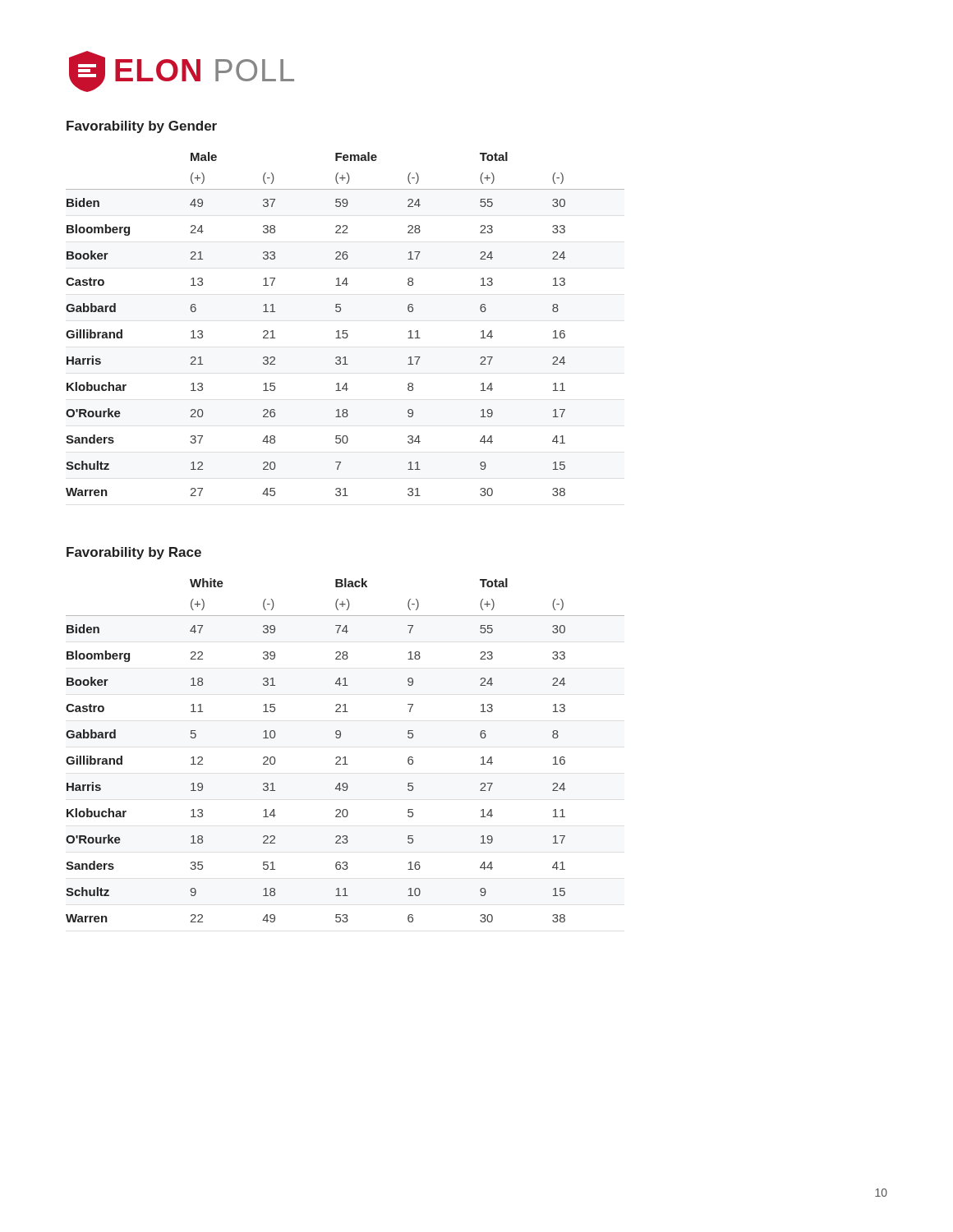
Task: Find the logo
Action: click(476, 71)
